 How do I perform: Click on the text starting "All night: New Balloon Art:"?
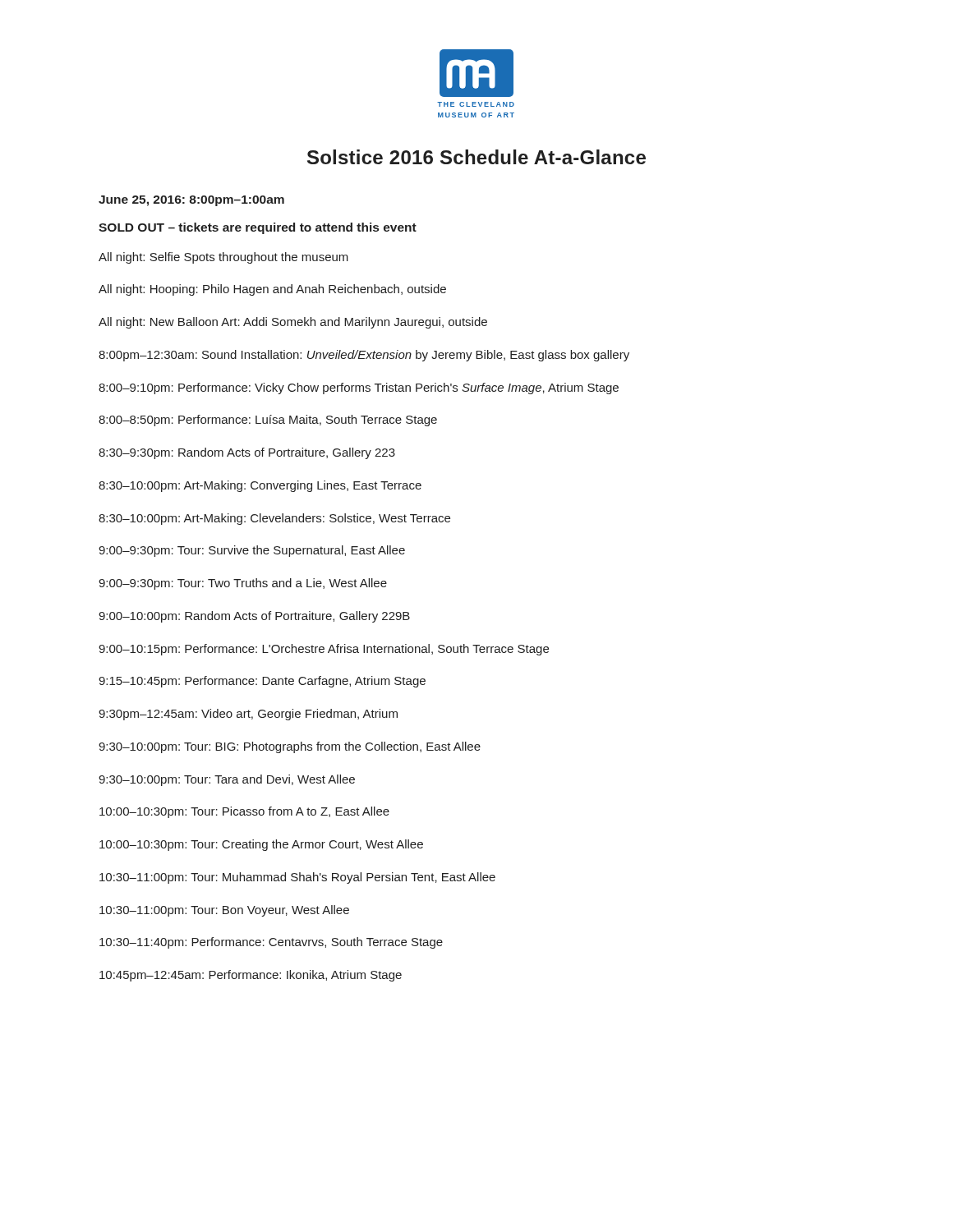coord(476,322)
